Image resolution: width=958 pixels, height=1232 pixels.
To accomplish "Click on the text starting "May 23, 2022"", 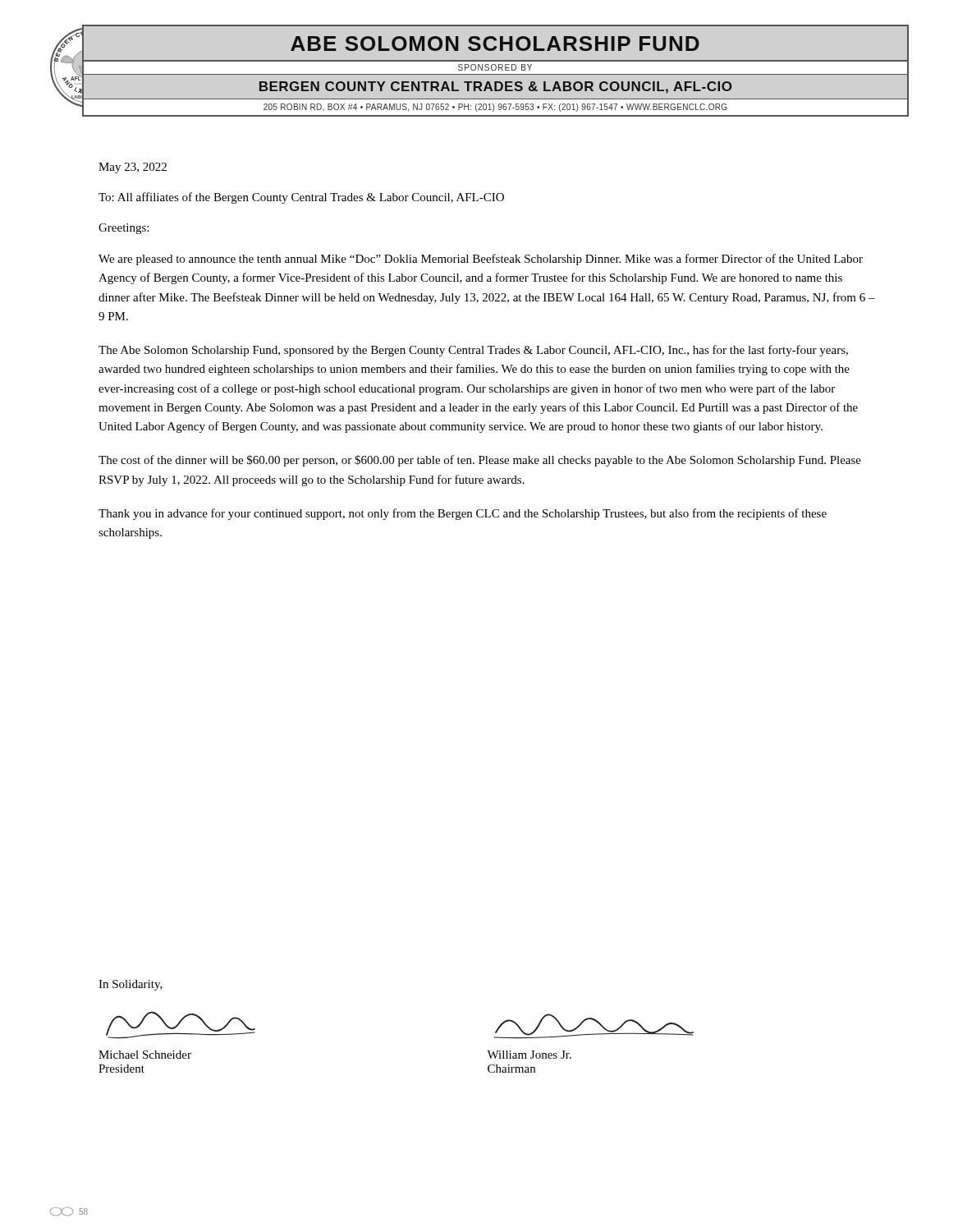I will [133, 167].
